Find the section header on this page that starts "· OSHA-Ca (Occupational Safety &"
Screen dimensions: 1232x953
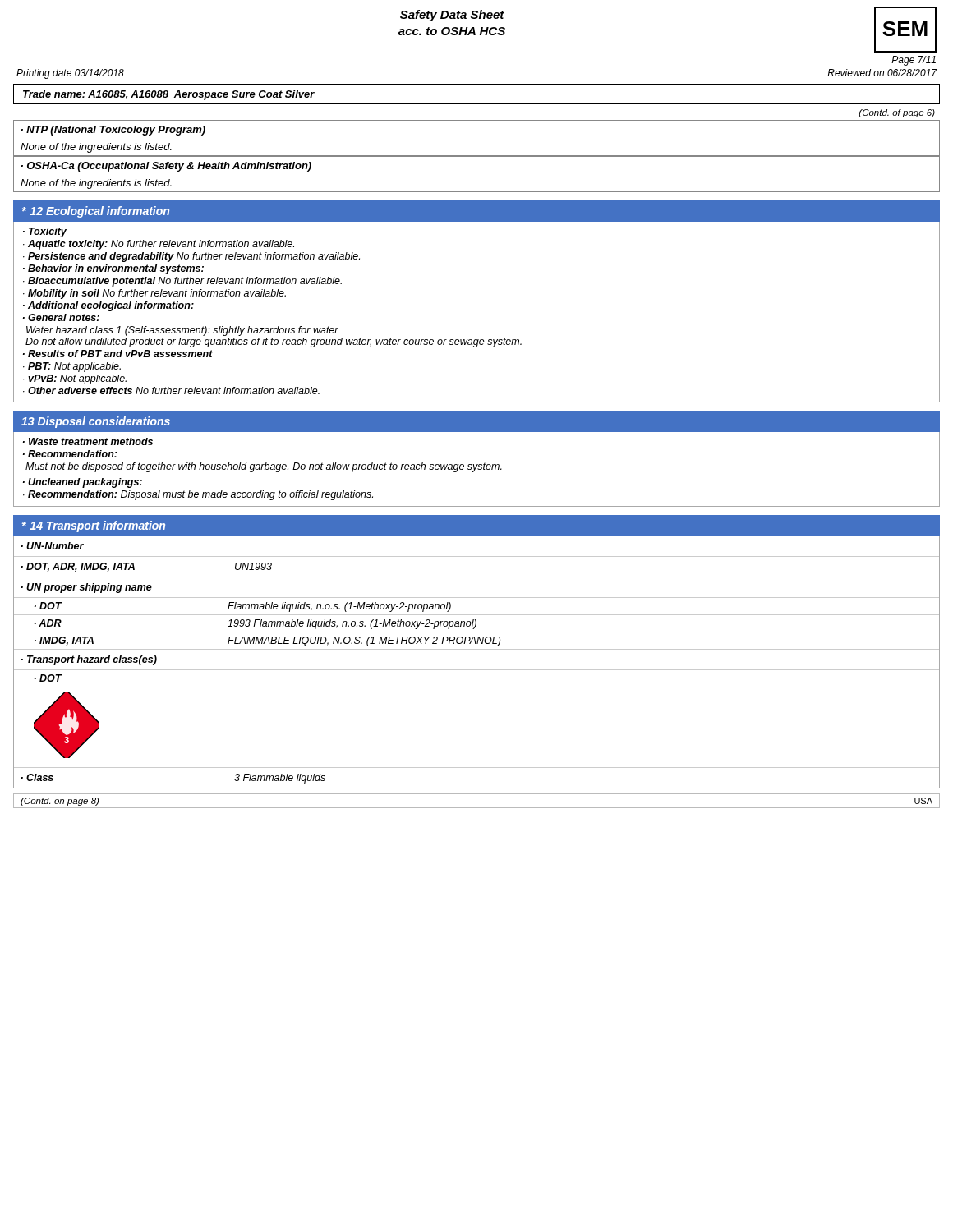[166, 165]
